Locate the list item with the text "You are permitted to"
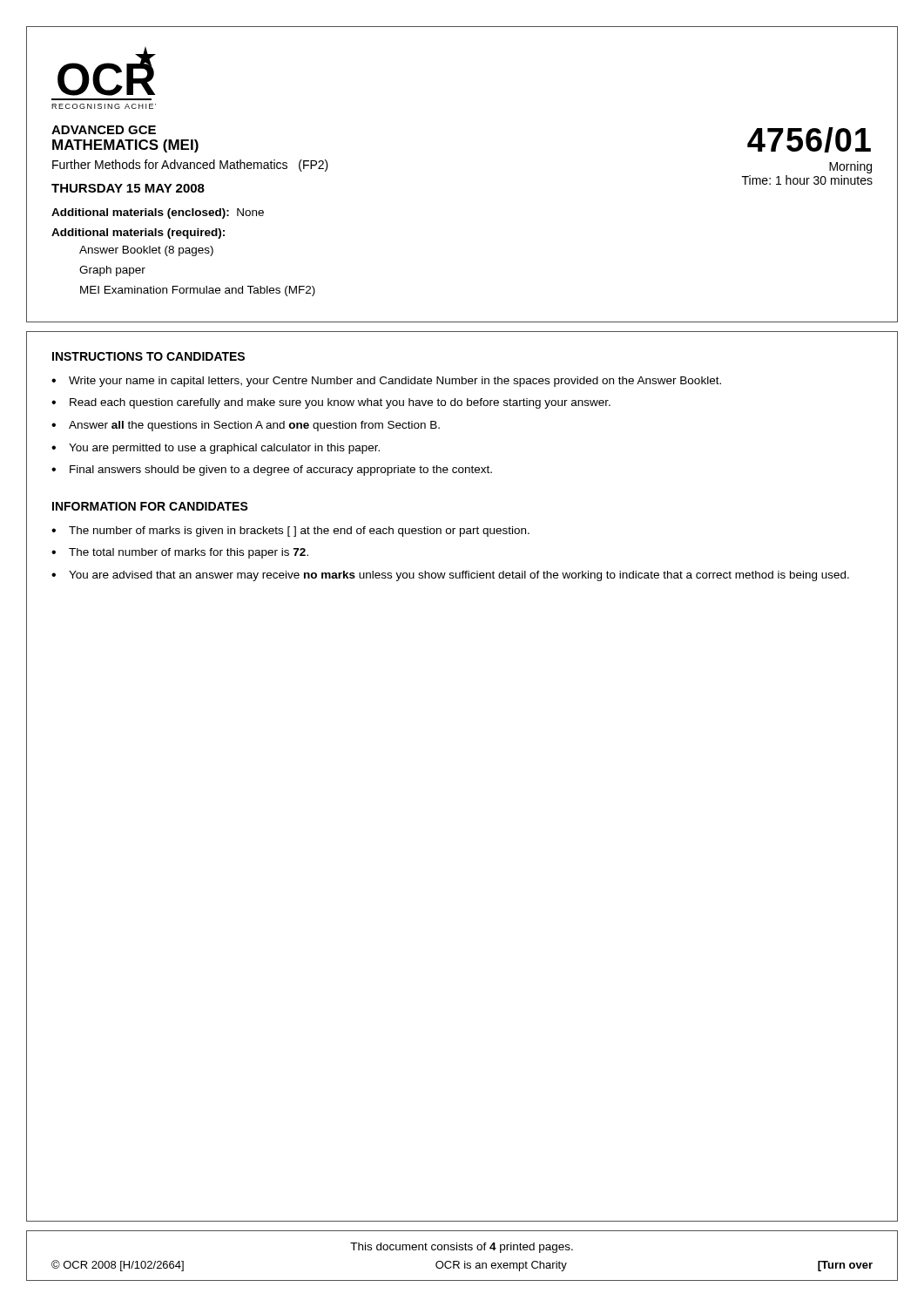The image size is (924, 1307). pyautogui.click(x=225, y=447)
